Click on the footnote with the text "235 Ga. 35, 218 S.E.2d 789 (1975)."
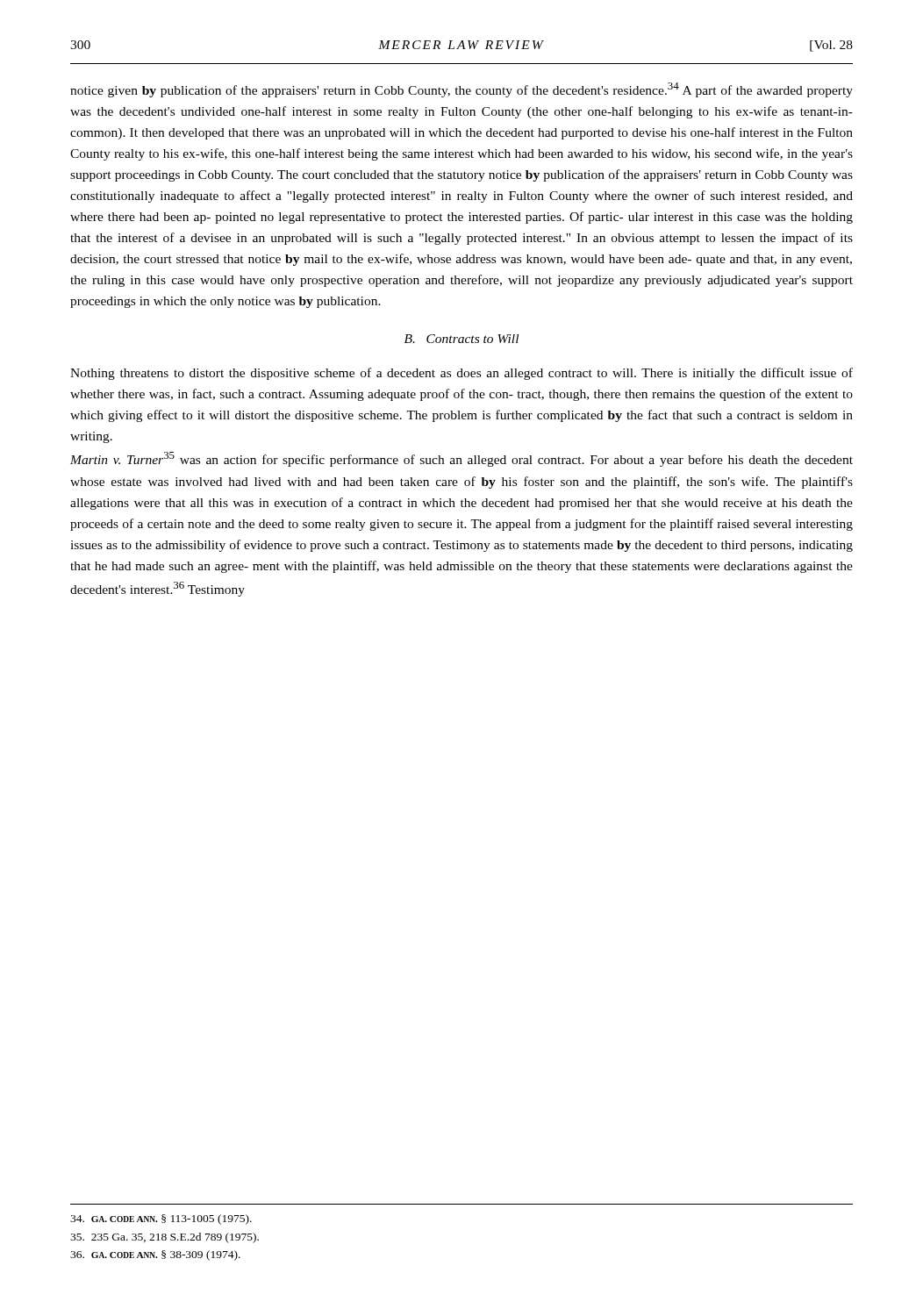This screenshot has width=923, height=1316. tap(165, 1236)
